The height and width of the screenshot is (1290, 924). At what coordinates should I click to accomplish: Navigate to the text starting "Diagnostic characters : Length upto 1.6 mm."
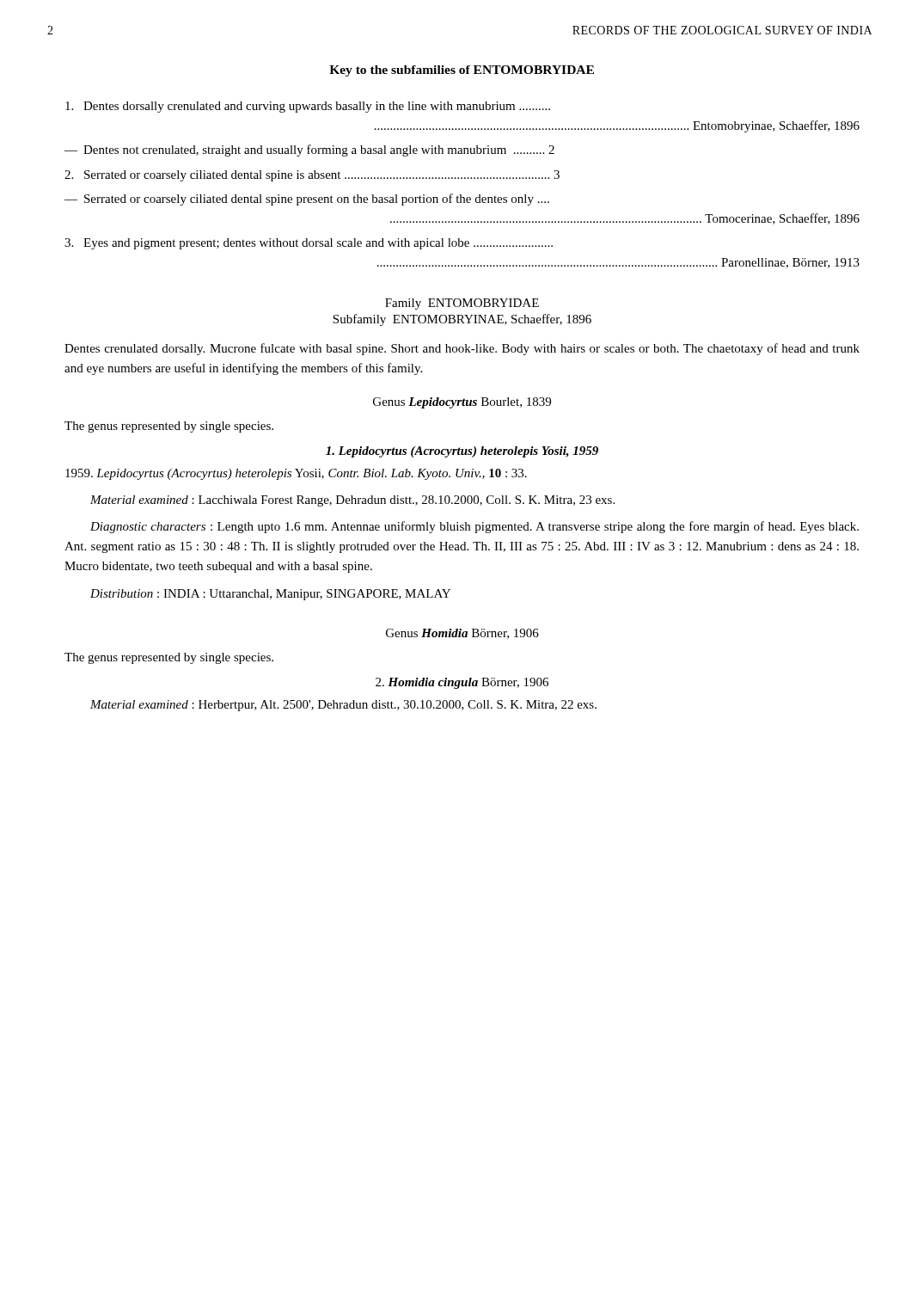click(x=462, y=546)
